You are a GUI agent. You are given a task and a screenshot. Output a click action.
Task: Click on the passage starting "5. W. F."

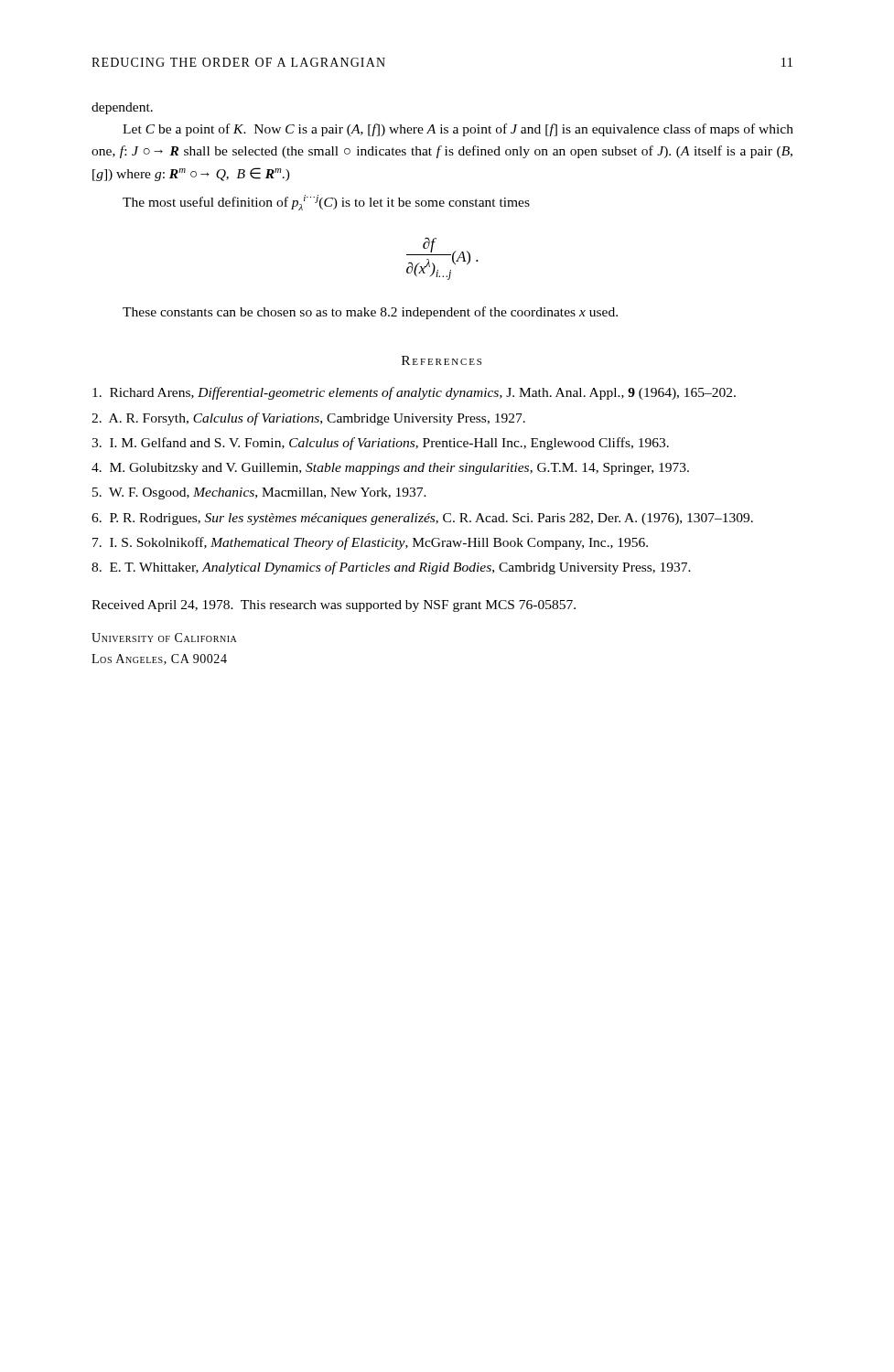pyautogui.click(x=259, y=492)
